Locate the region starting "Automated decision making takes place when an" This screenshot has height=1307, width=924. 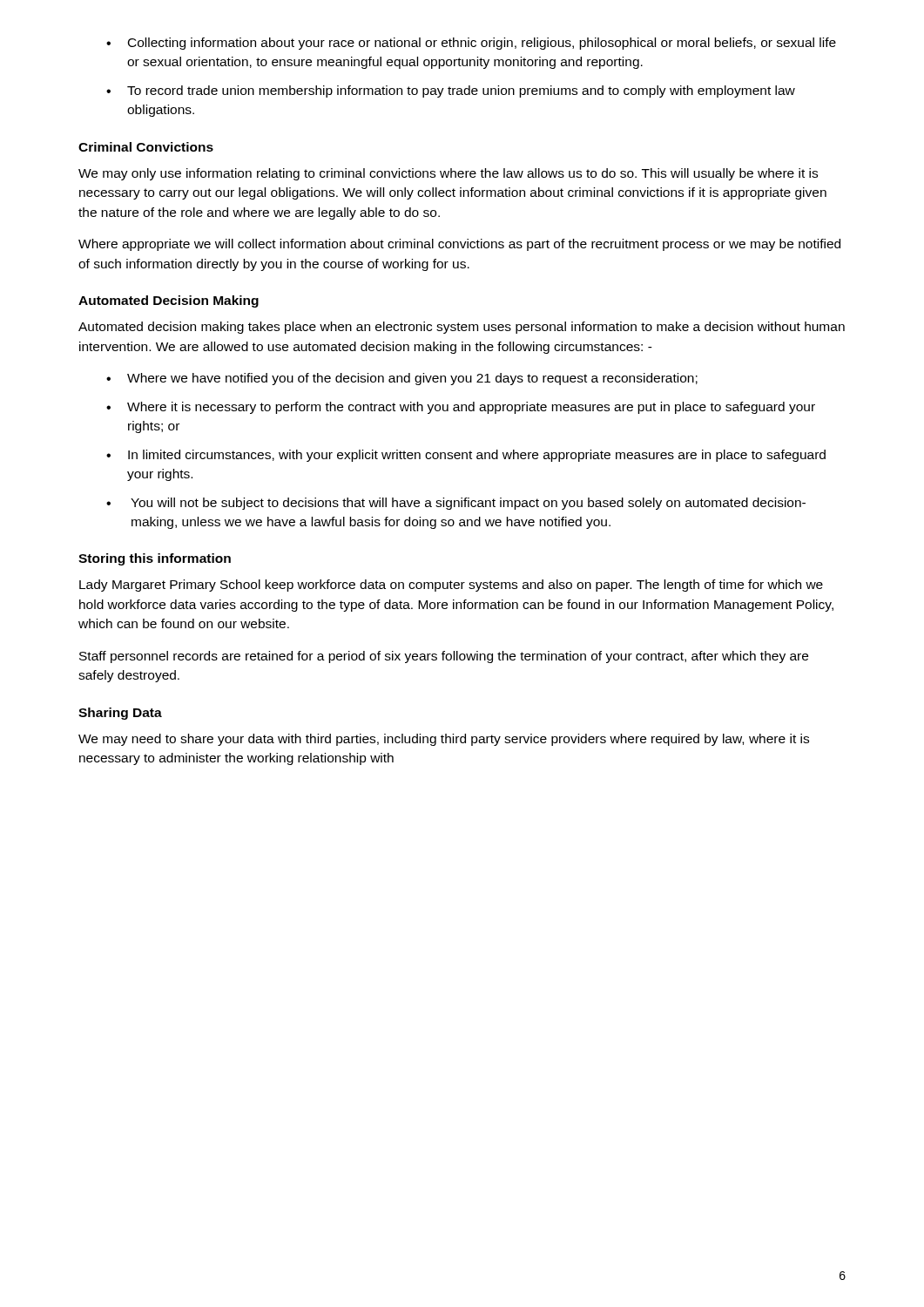[462, 336]
